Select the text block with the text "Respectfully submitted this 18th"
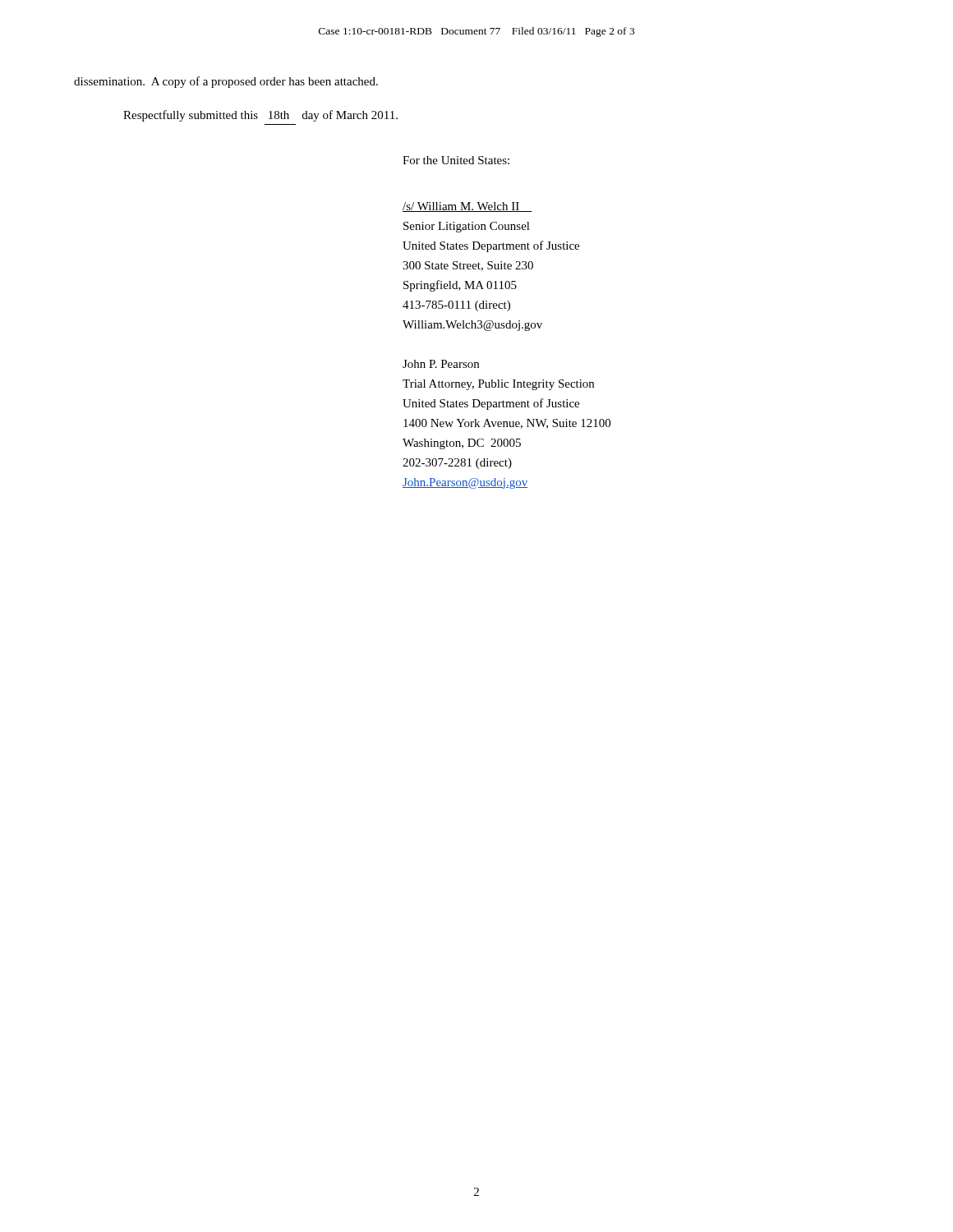Screen dimensions: 1232x953 [x=261, y=115]
